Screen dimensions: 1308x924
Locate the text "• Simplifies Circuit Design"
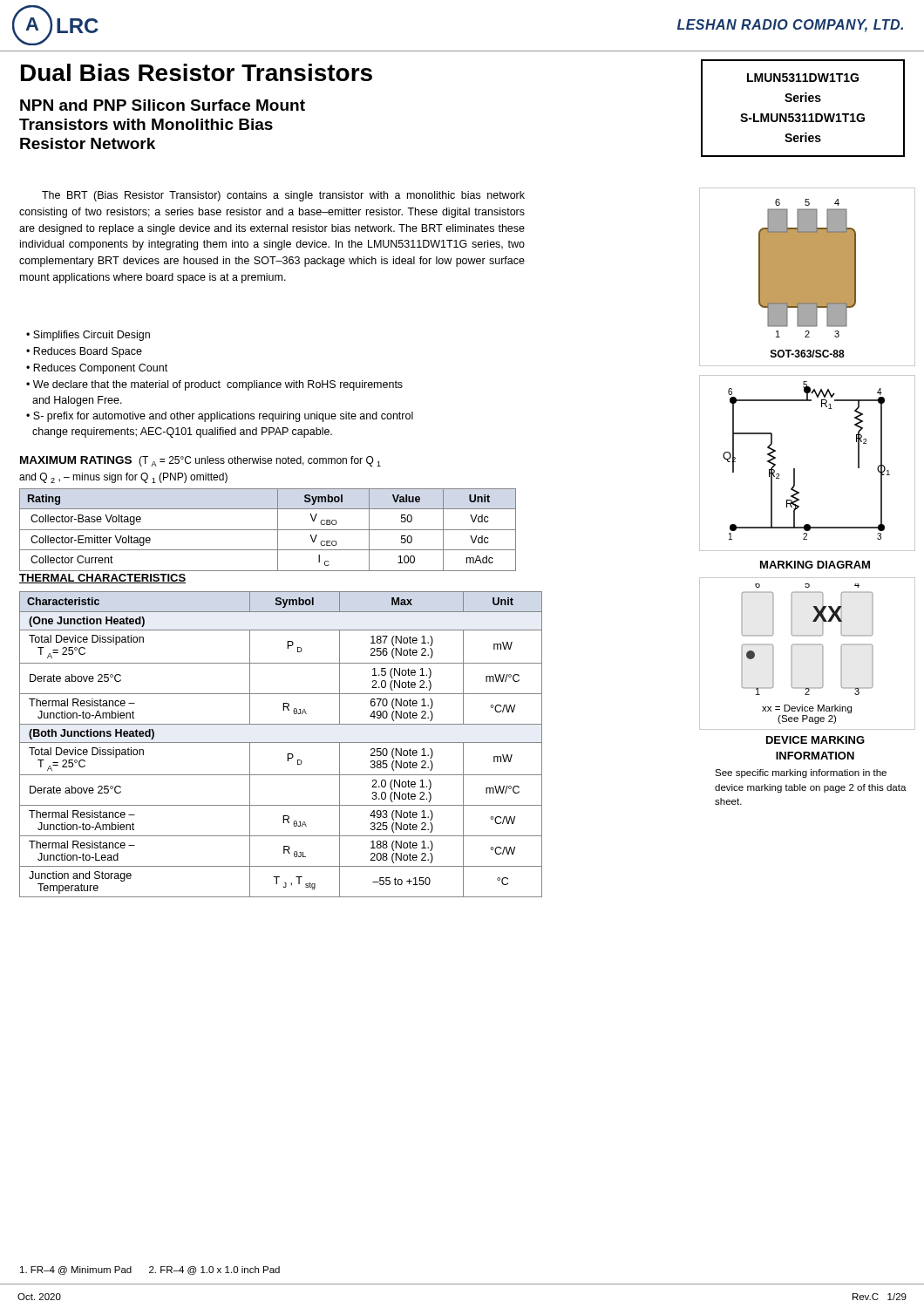pyautogui.click(x=88, y=335)
